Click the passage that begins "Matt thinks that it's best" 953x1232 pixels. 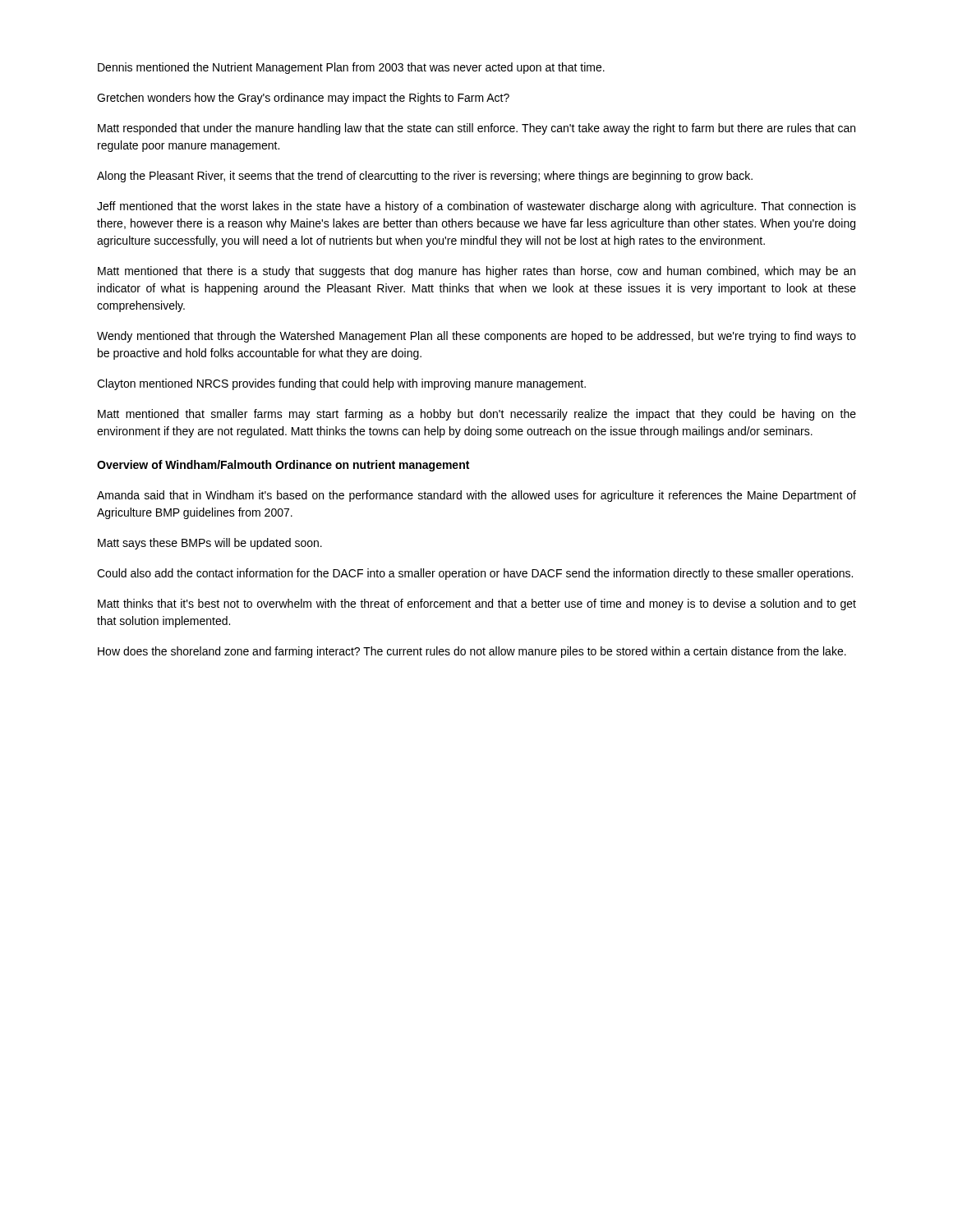(x=476, y=612)
